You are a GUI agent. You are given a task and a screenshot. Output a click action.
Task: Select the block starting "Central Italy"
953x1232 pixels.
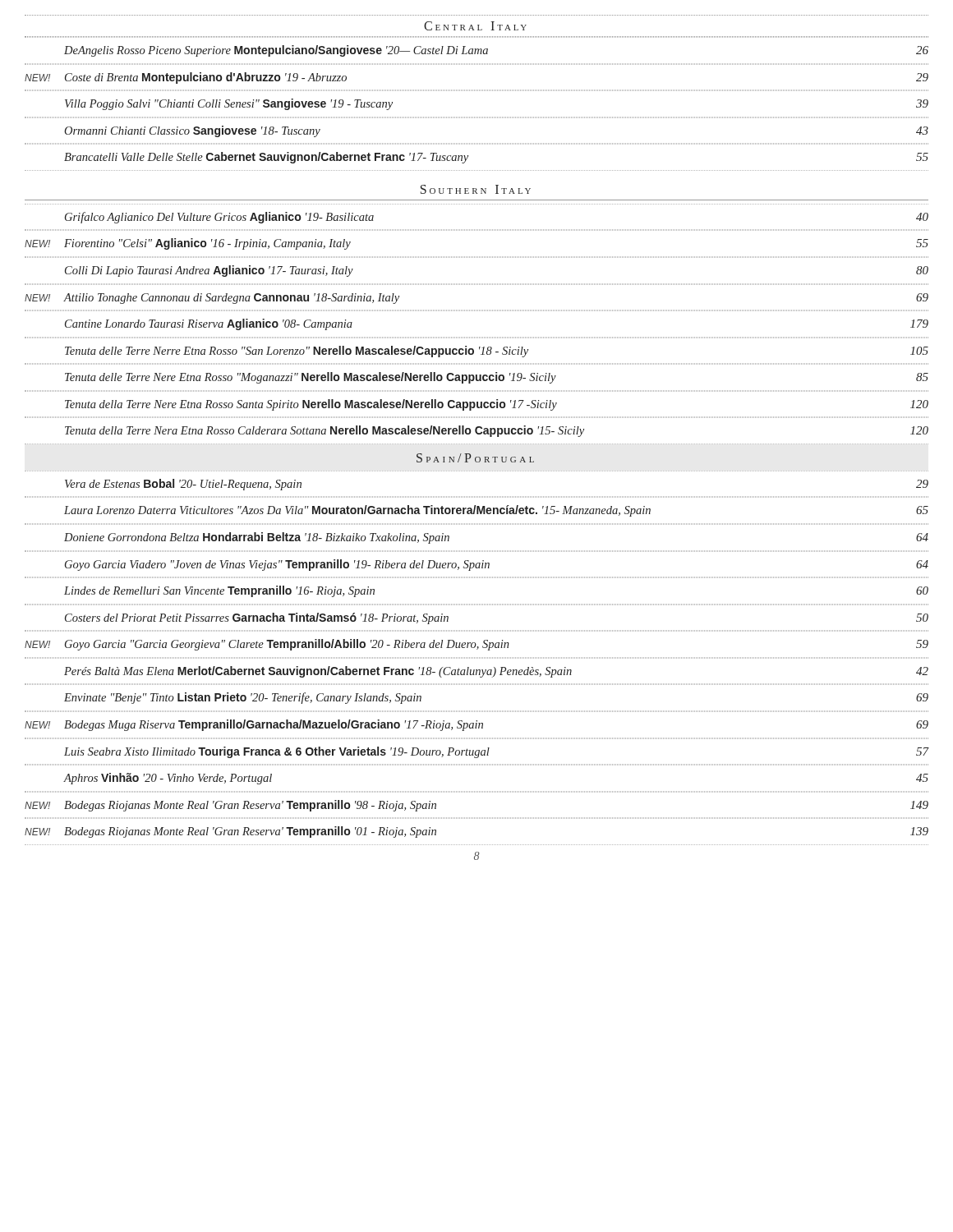tap(476, 26)
